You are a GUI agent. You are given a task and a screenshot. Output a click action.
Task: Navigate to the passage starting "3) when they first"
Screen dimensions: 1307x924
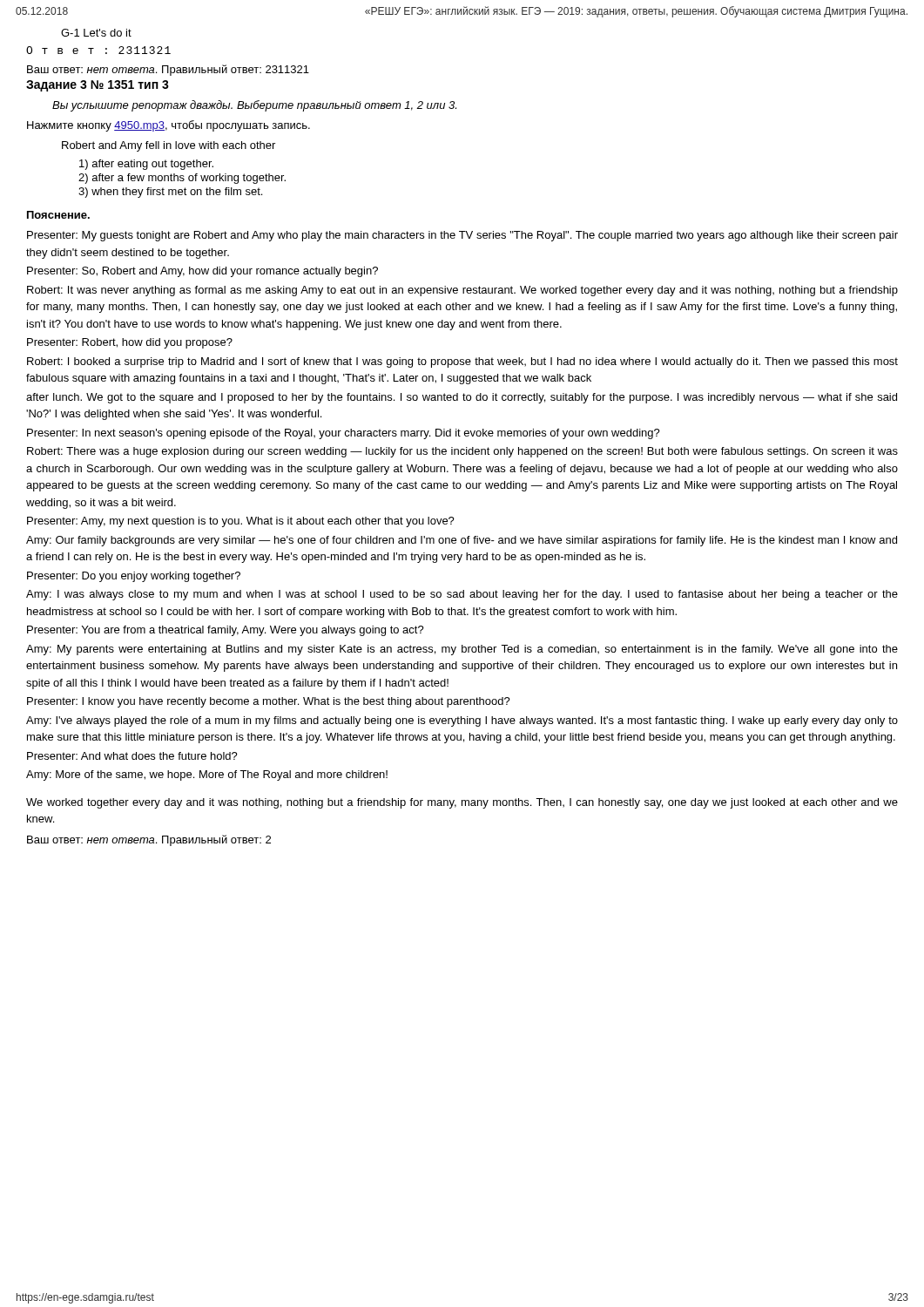coord(171,191)
